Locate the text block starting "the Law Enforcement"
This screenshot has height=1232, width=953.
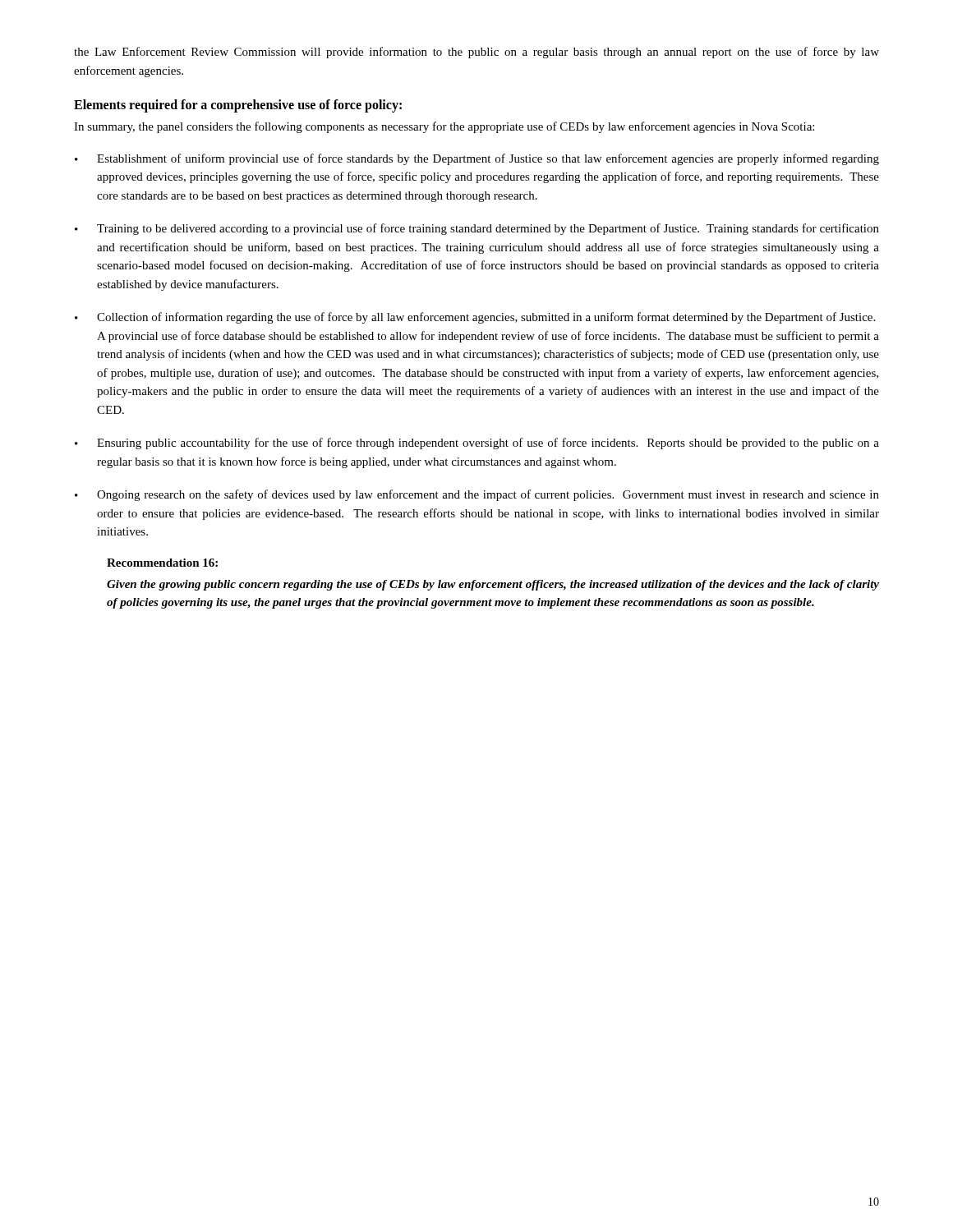pos(476,61)
